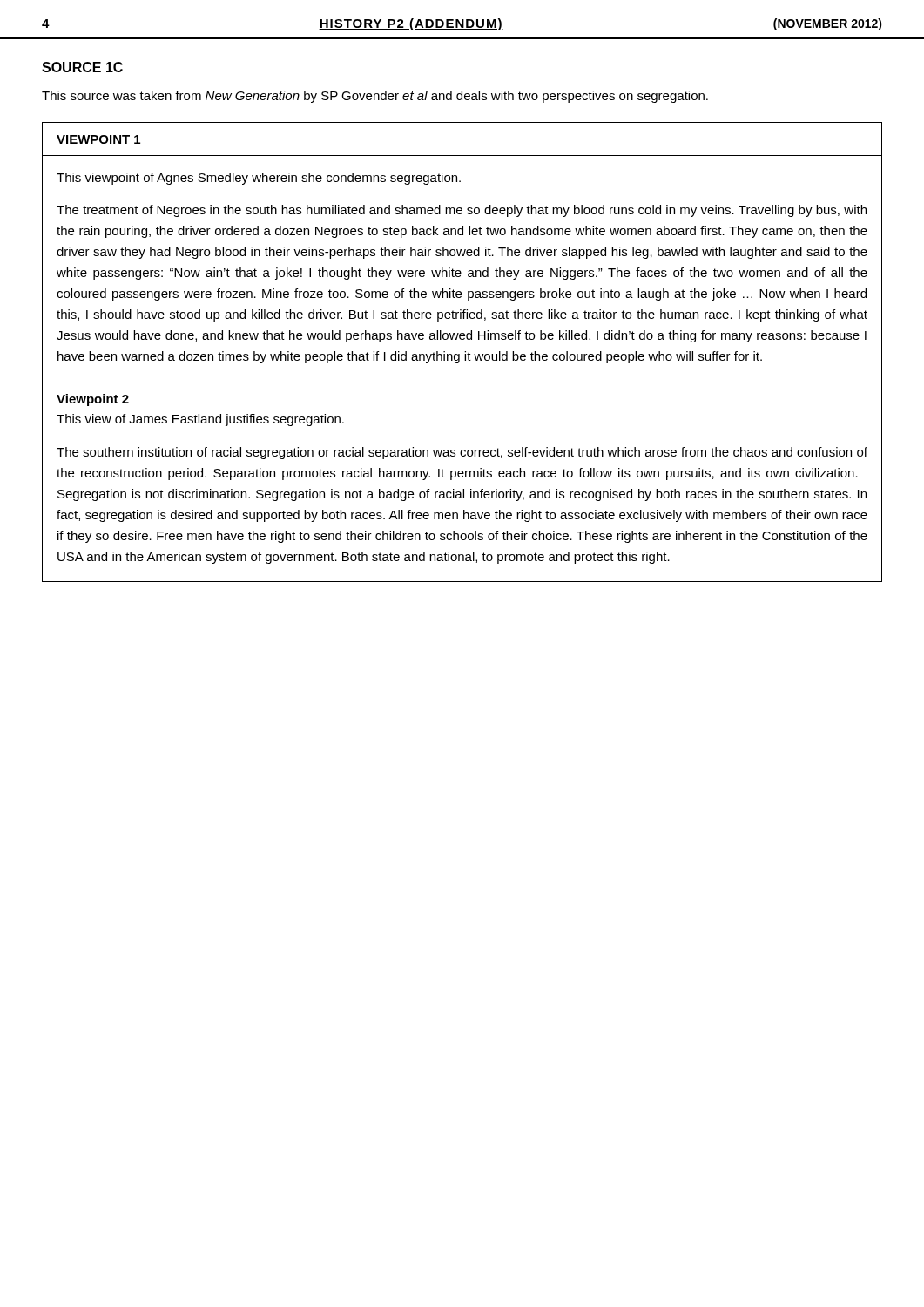924x1307 pixels.
Task: Navigate to the element starting "This view of"
Action: (x=201, y=419)
